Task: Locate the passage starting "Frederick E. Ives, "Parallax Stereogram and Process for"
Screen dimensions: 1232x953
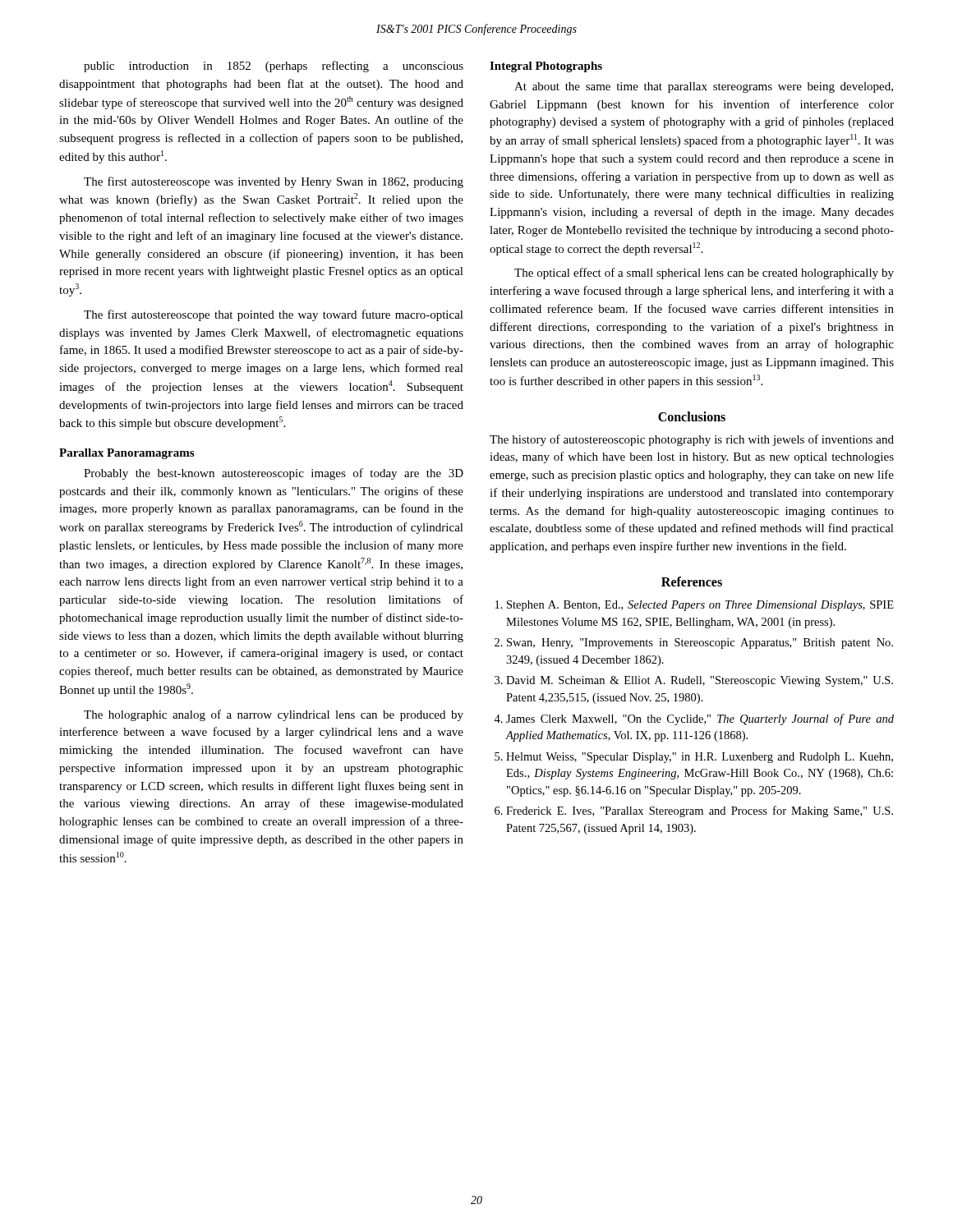Action: 700,820
